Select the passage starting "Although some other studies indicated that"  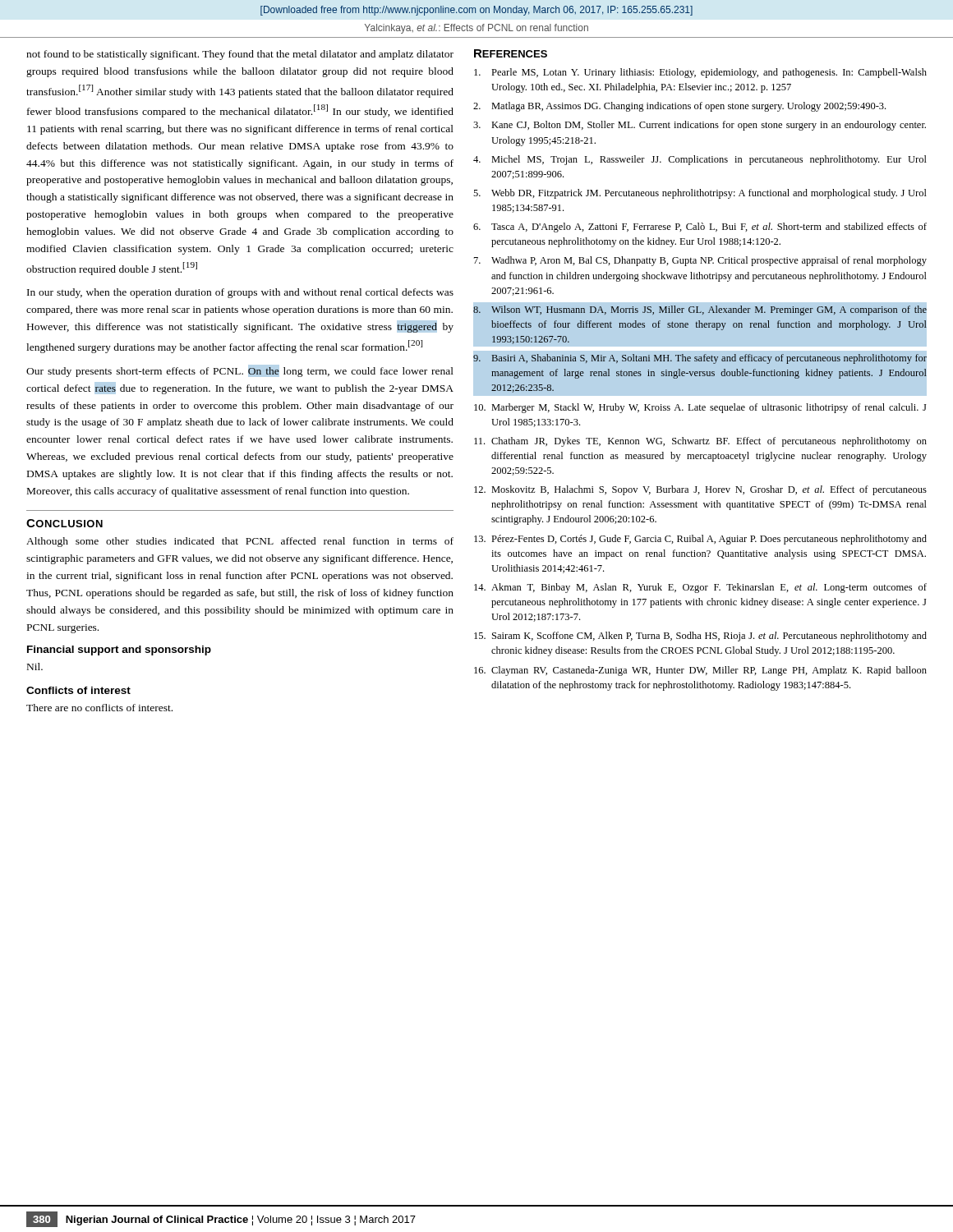point(240,585)
